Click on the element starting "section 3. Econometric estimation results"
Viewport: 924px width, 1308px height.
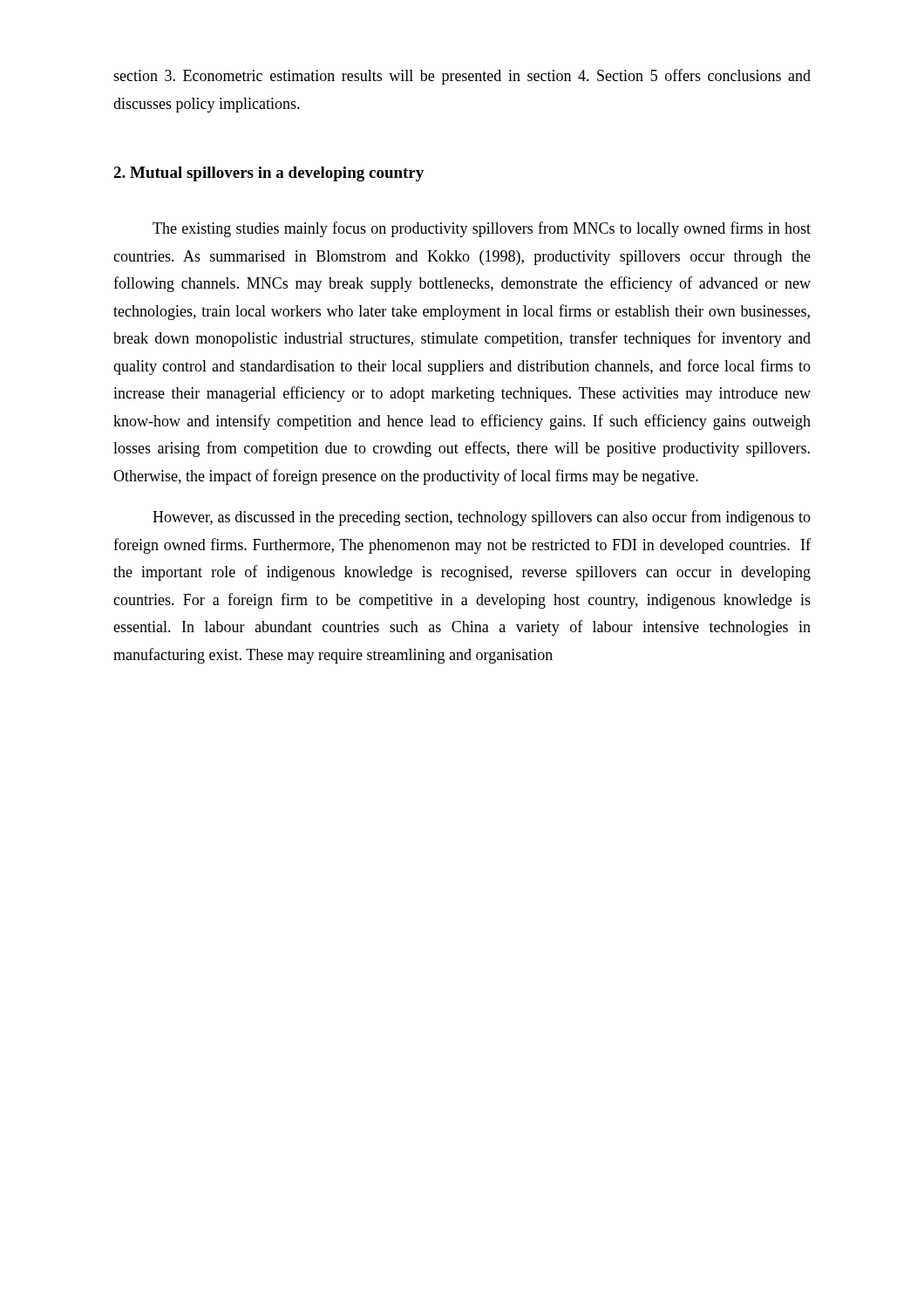[462, 90]
